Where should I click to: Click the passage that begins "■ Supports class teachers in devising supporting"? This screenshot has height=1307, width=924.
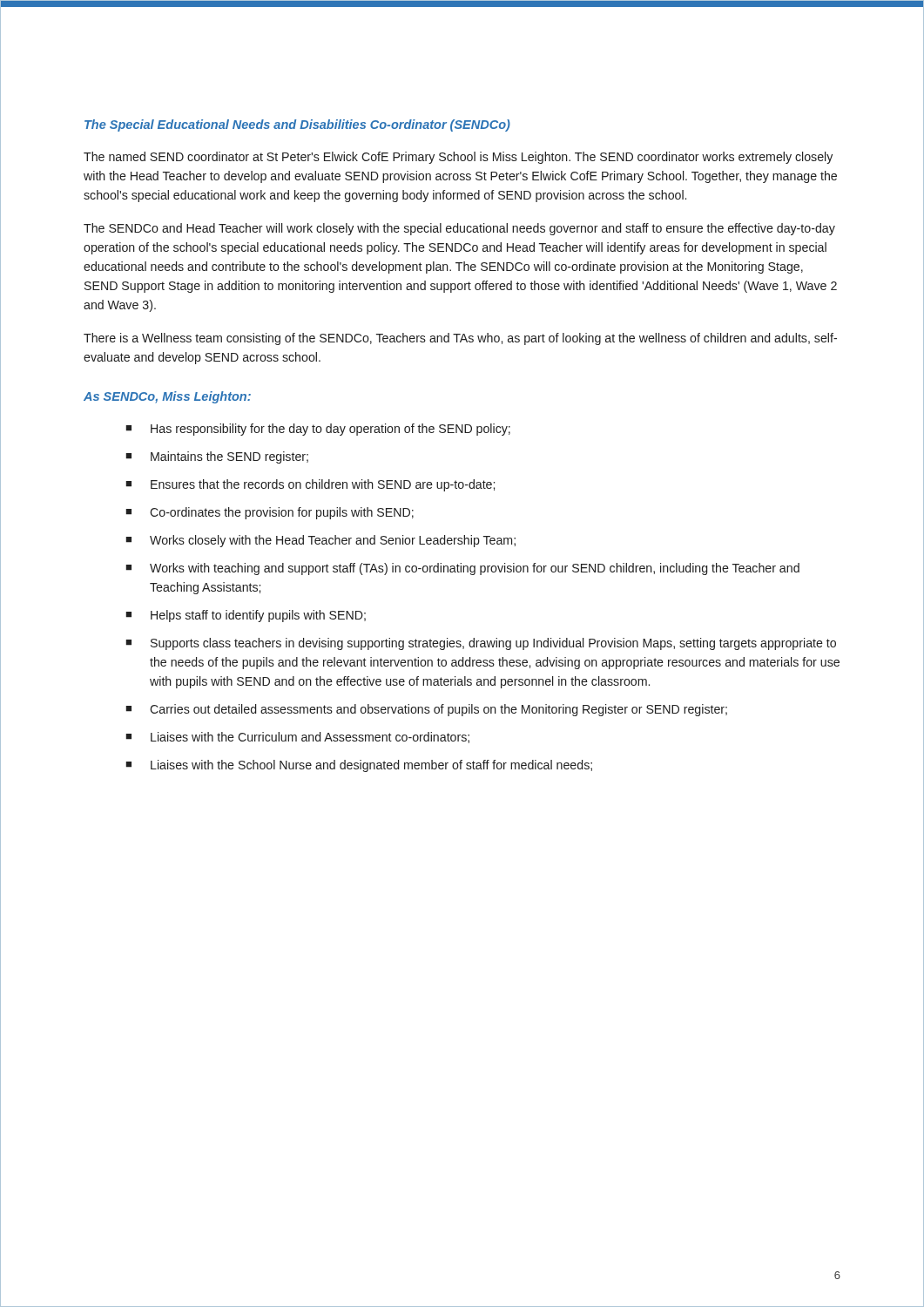[483, 662]
